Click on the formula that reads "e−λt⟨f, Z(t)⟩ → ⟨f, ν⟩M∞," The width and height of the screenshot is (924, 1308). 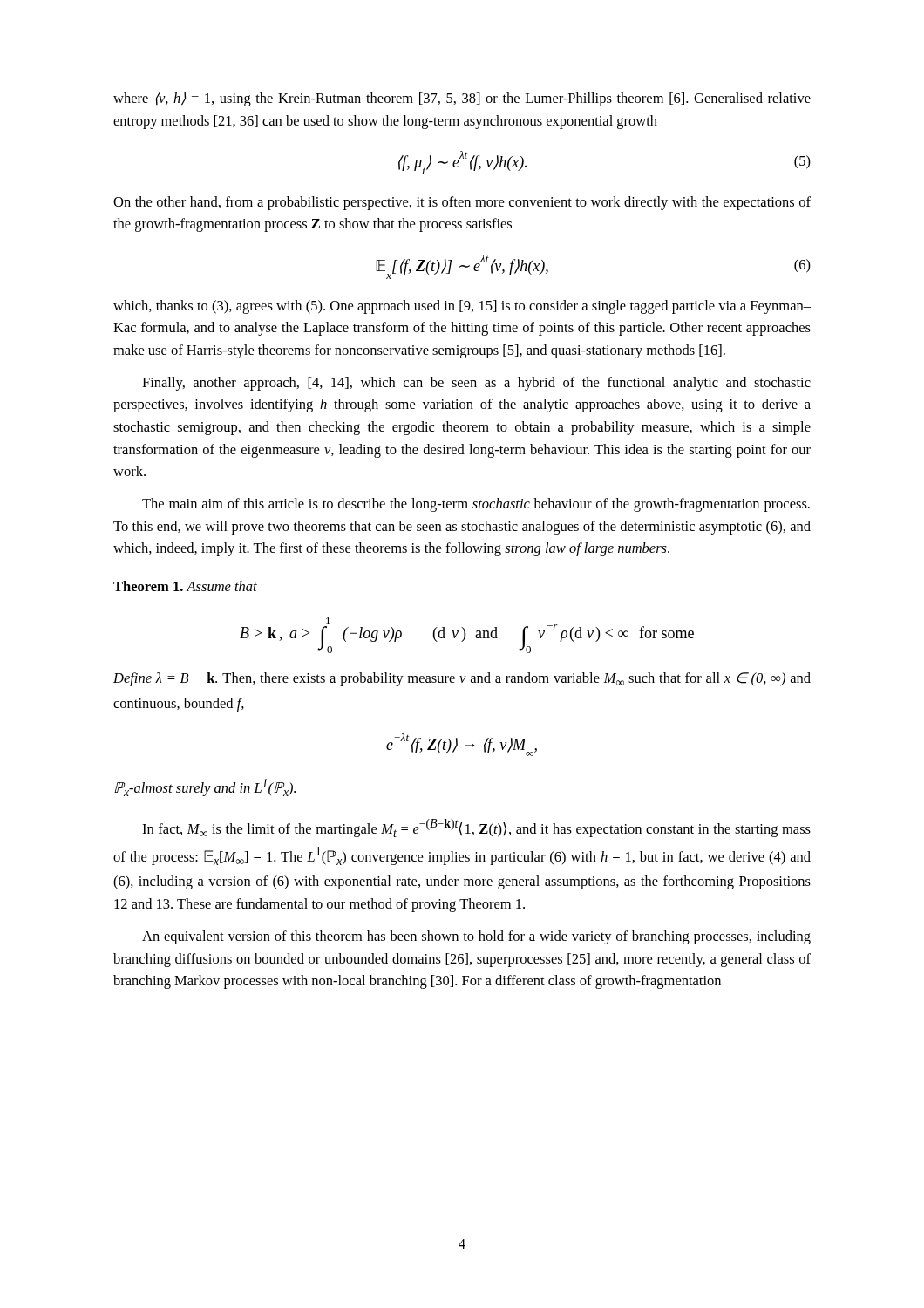pyautogui.click(x=462, y=744)
